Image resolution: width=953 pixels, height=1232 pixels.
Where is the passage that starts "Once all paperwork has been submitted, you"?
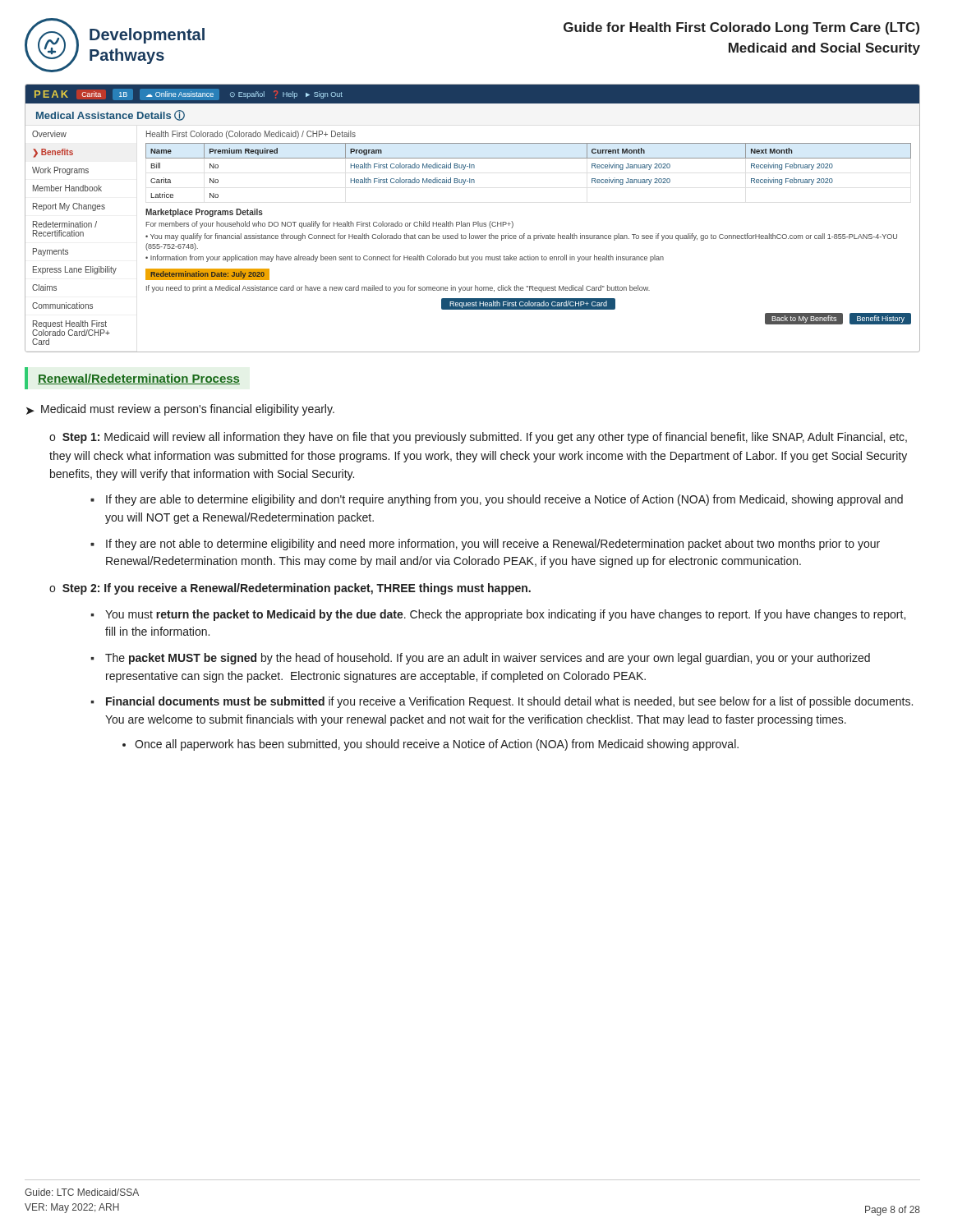tap(437, 744)
